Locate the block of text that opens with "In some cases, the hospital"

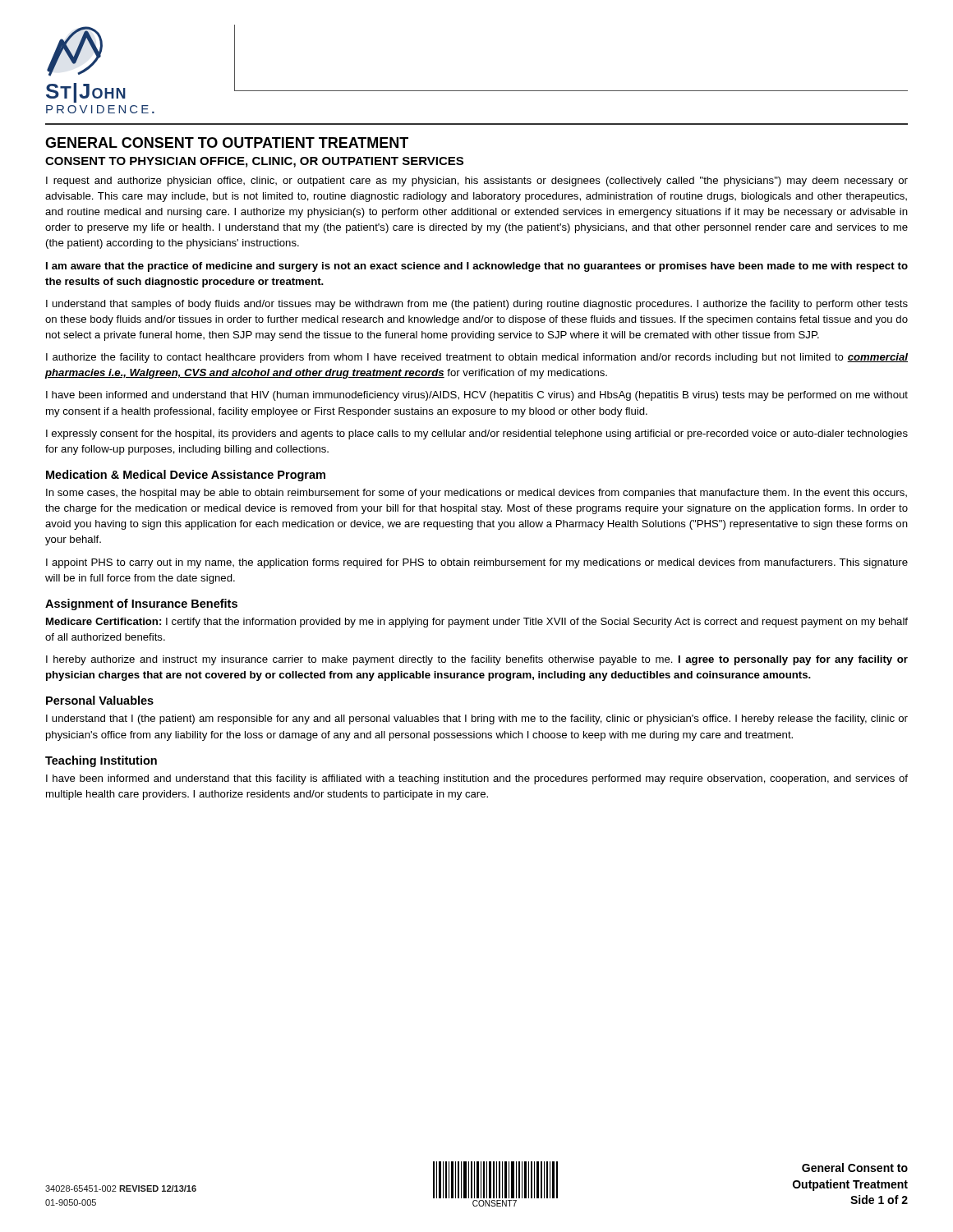click(476, 516)
